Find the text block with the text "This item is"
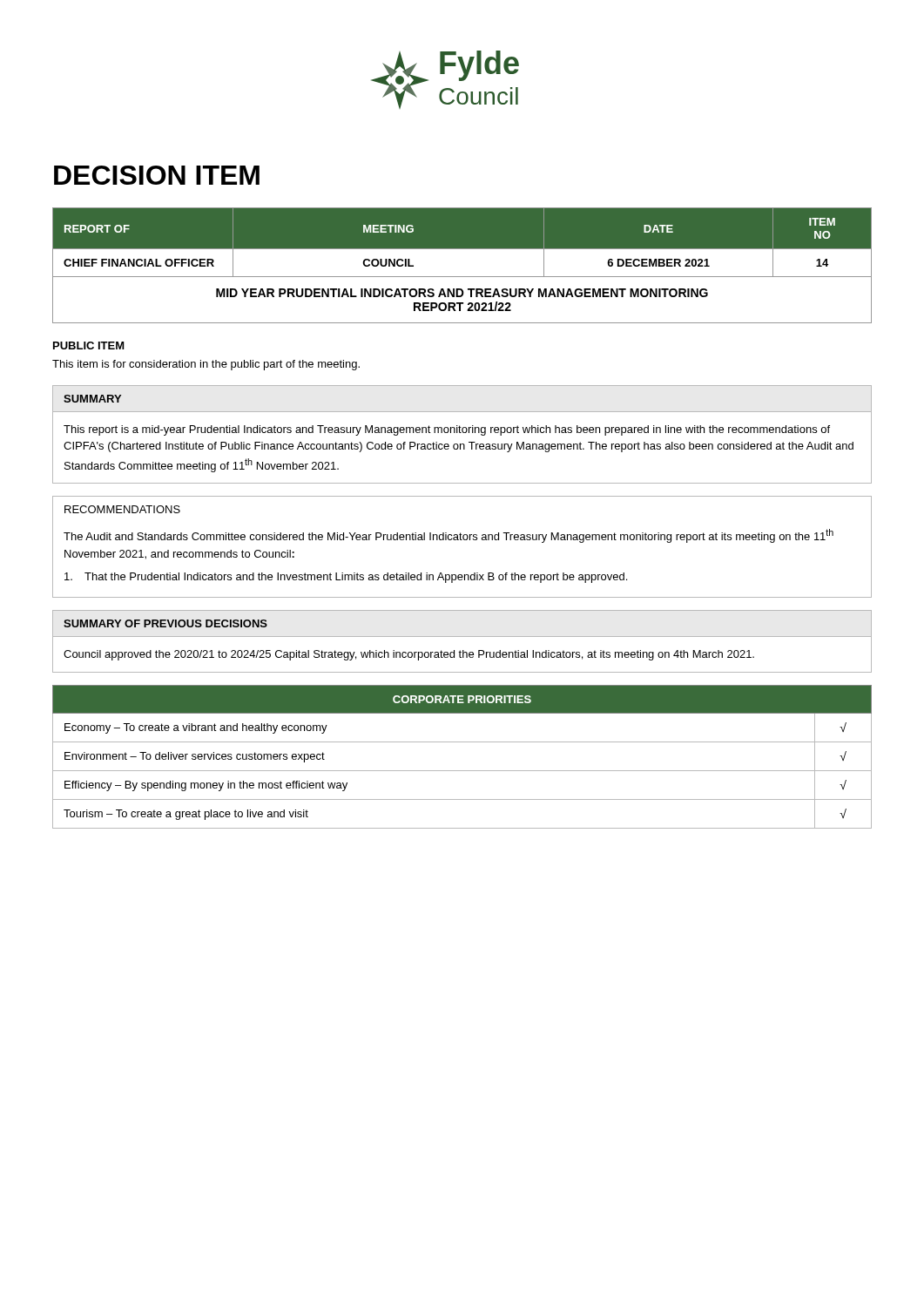Viewport: 924px width, 1307px height. [x=206, y=364]
